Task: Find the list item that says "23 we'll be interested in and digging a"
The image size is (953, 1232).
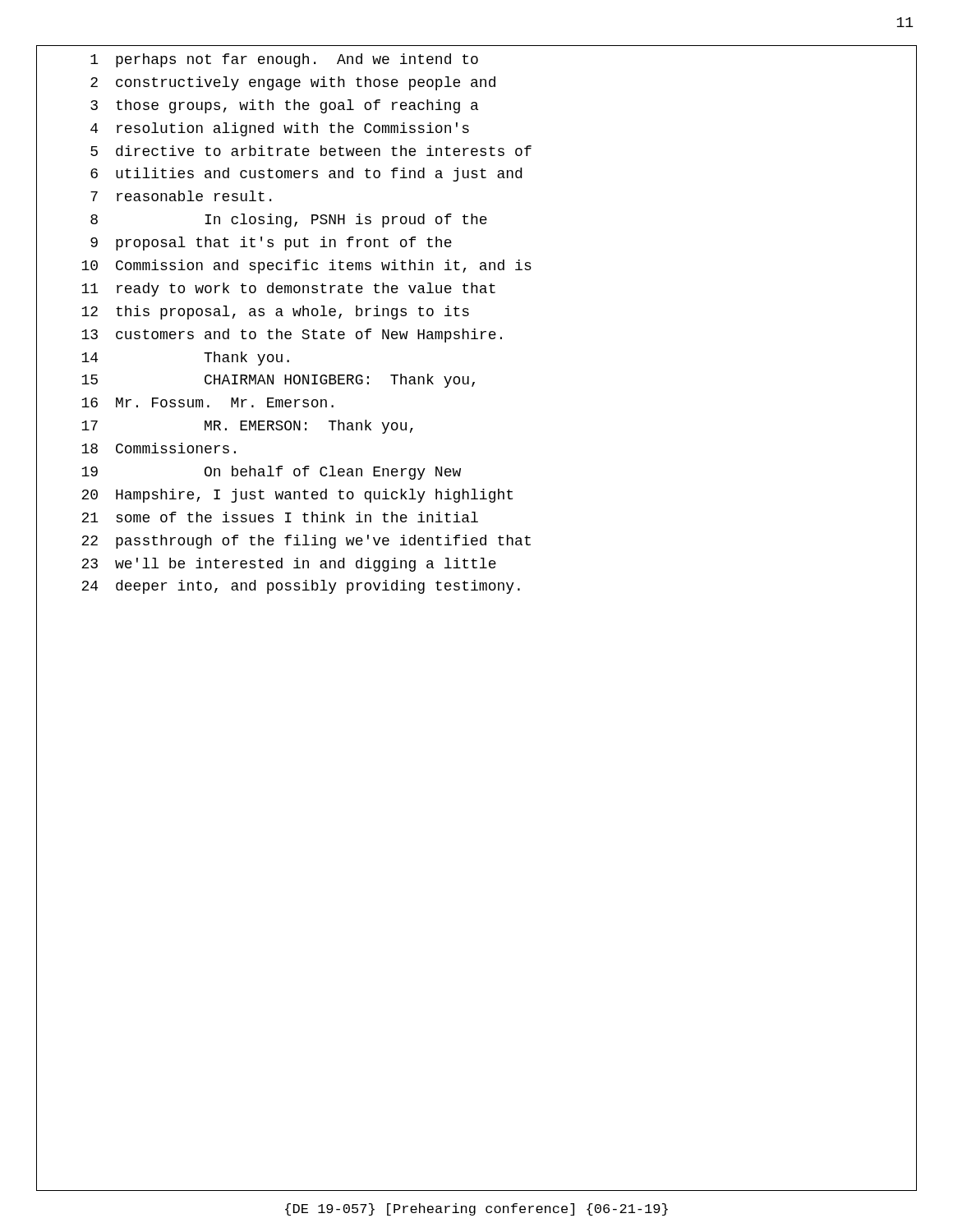Action: tap(476, 565)
